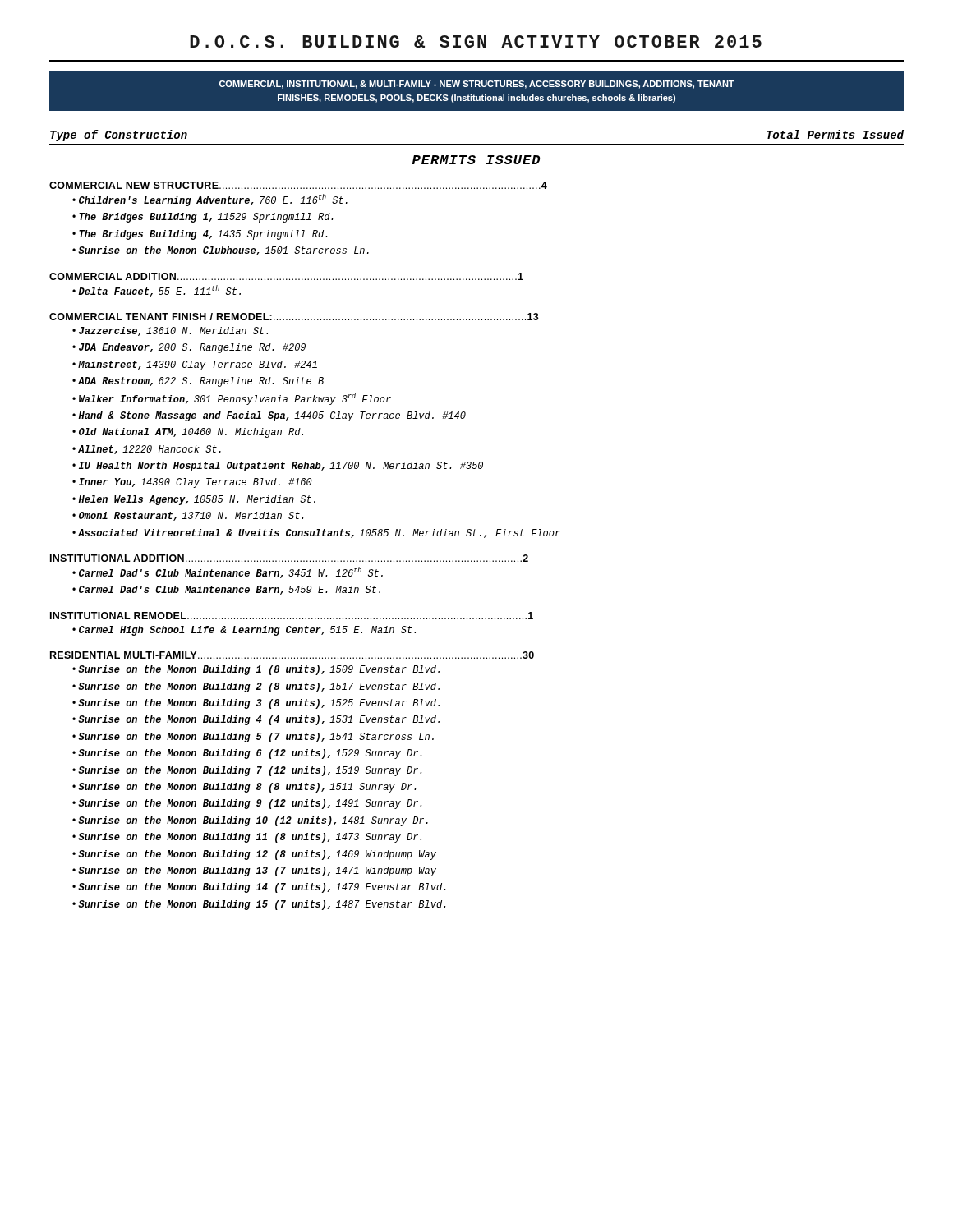The height and width of the screenshot is (1232, 953).
Task: Find the element starting "INSTITUTIONAL REMODEL"
Action: 291,616
